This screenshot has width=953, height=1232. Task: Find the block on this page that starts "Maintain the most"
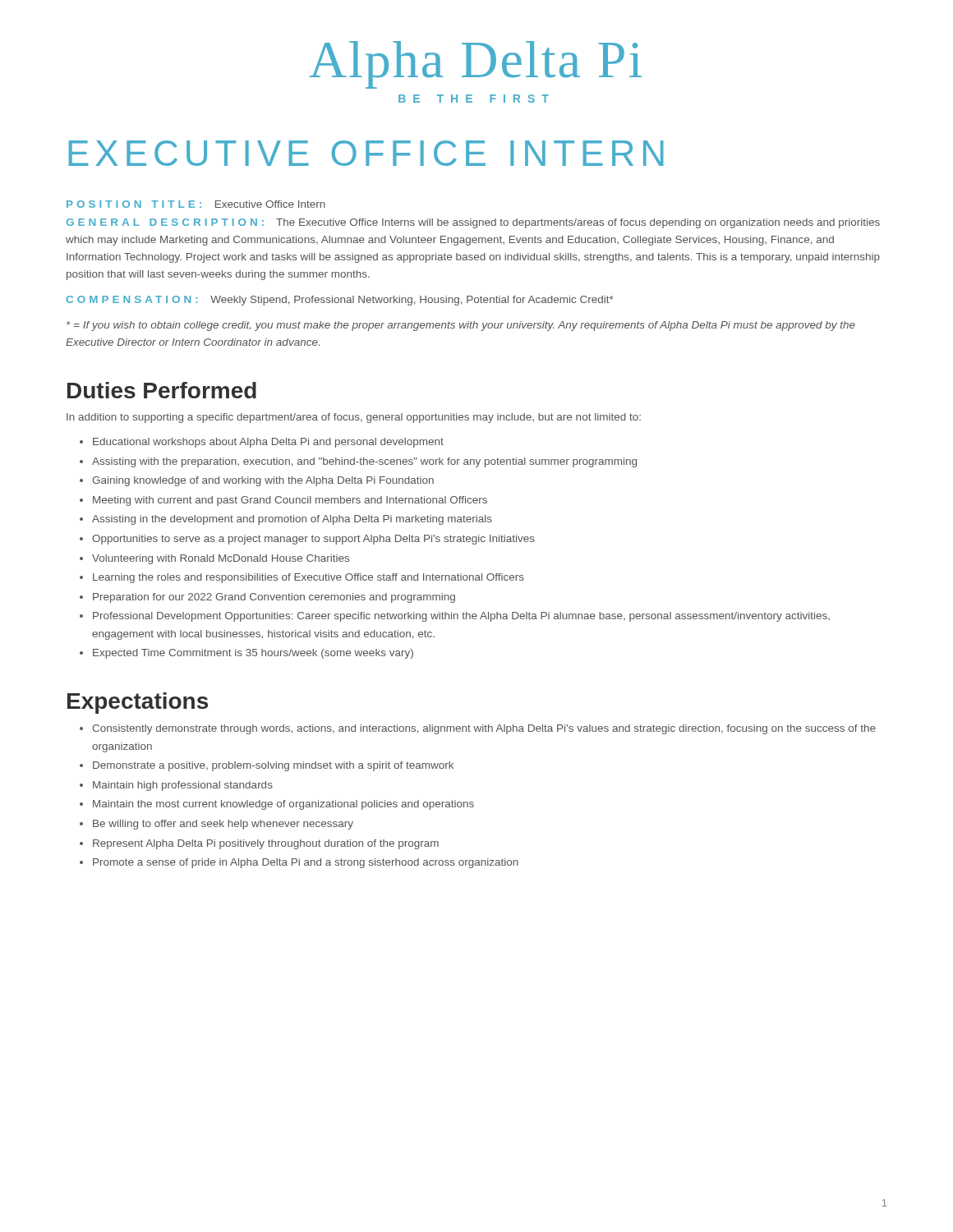[283, 804]
